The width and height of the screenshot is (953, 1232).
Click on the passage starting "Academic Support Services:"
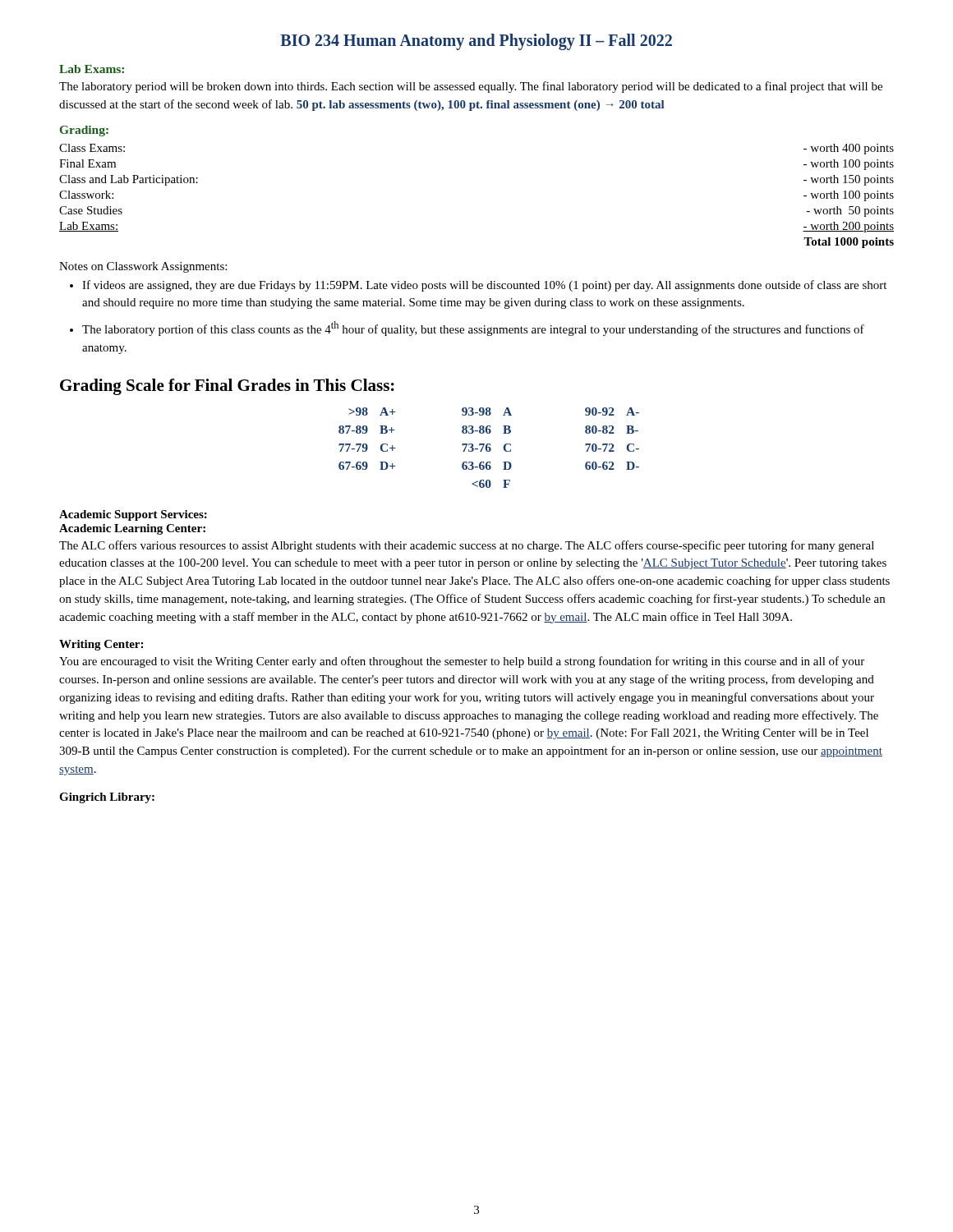tap(133, 514)
